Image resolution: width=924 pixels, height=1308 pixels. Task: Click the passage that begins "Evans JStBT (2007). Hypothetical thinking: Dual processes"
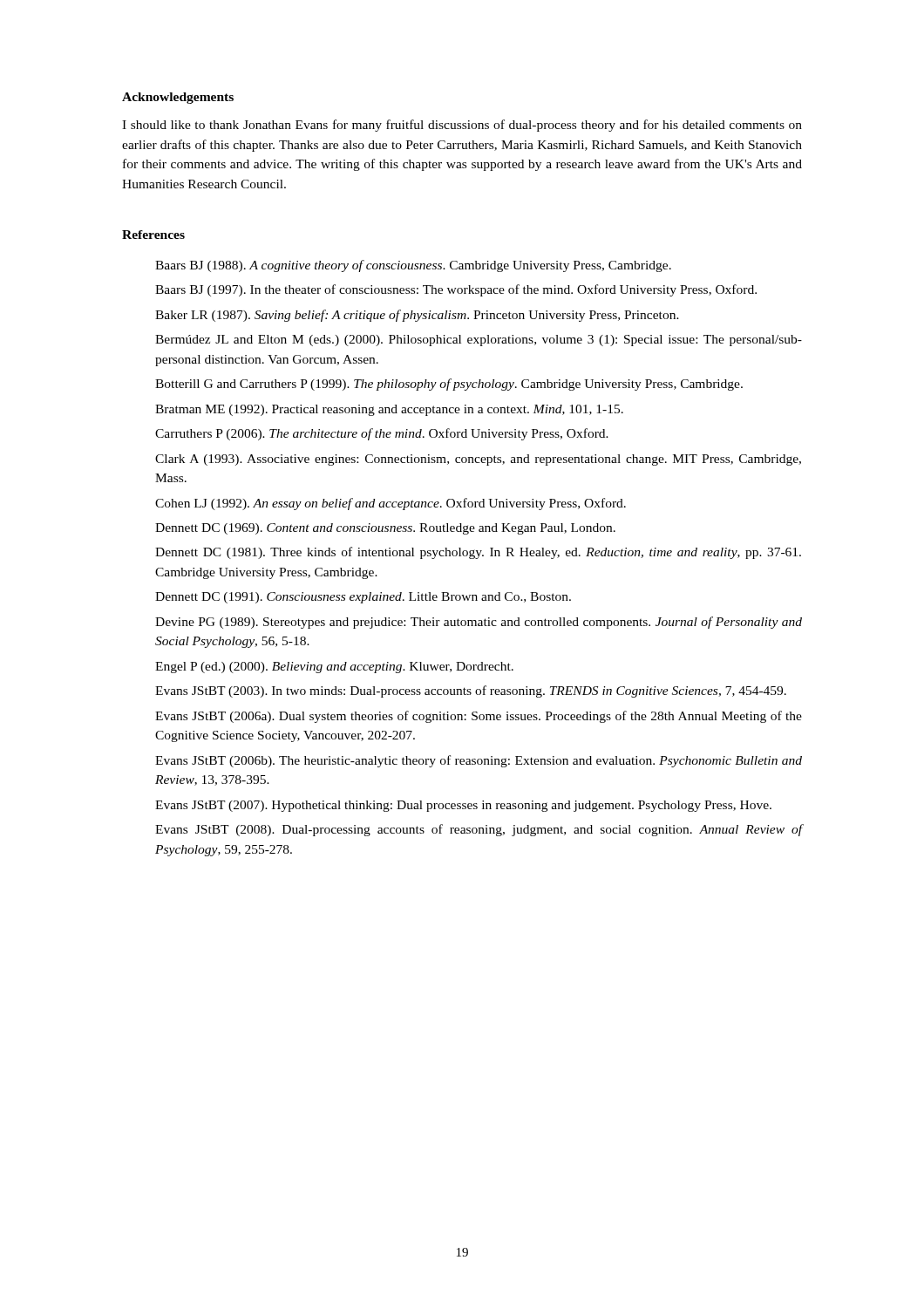(x=462, y=805)
